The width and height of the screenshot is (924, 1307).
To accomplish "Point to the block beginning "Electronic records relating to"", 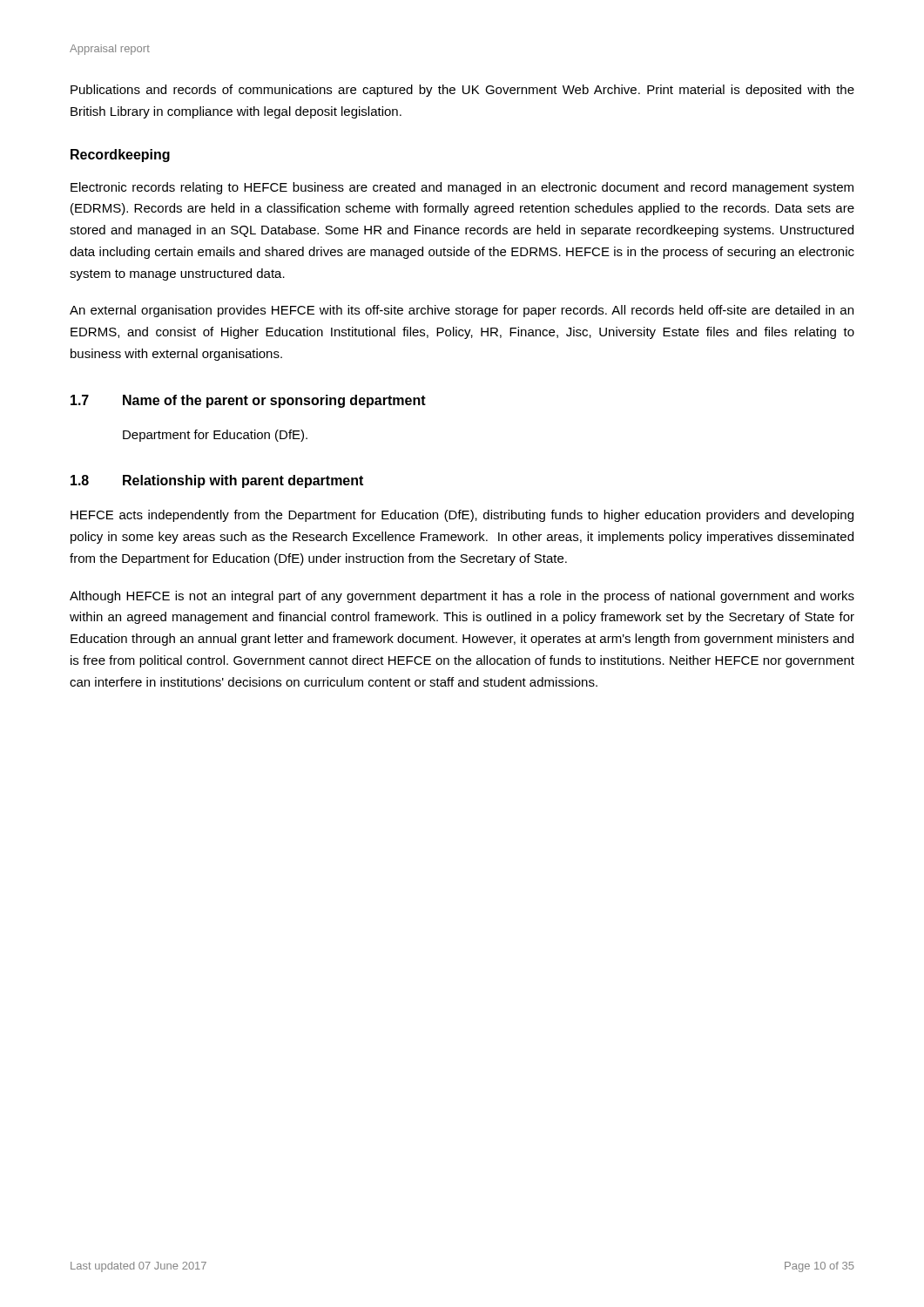I will 462,230.
